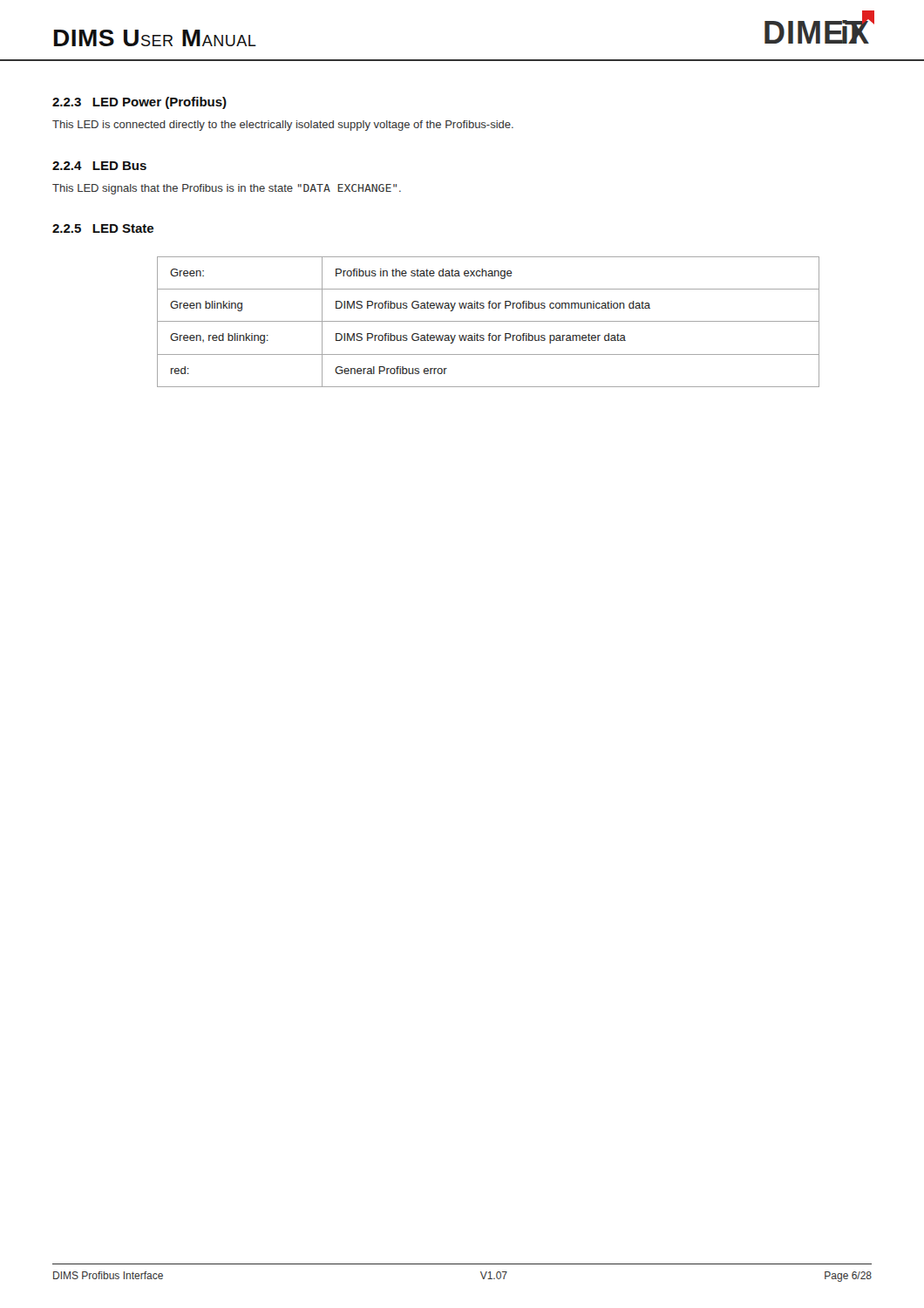Click the passage that begins "This LED is connected directly to the electrically"

(x=283, y=124)
